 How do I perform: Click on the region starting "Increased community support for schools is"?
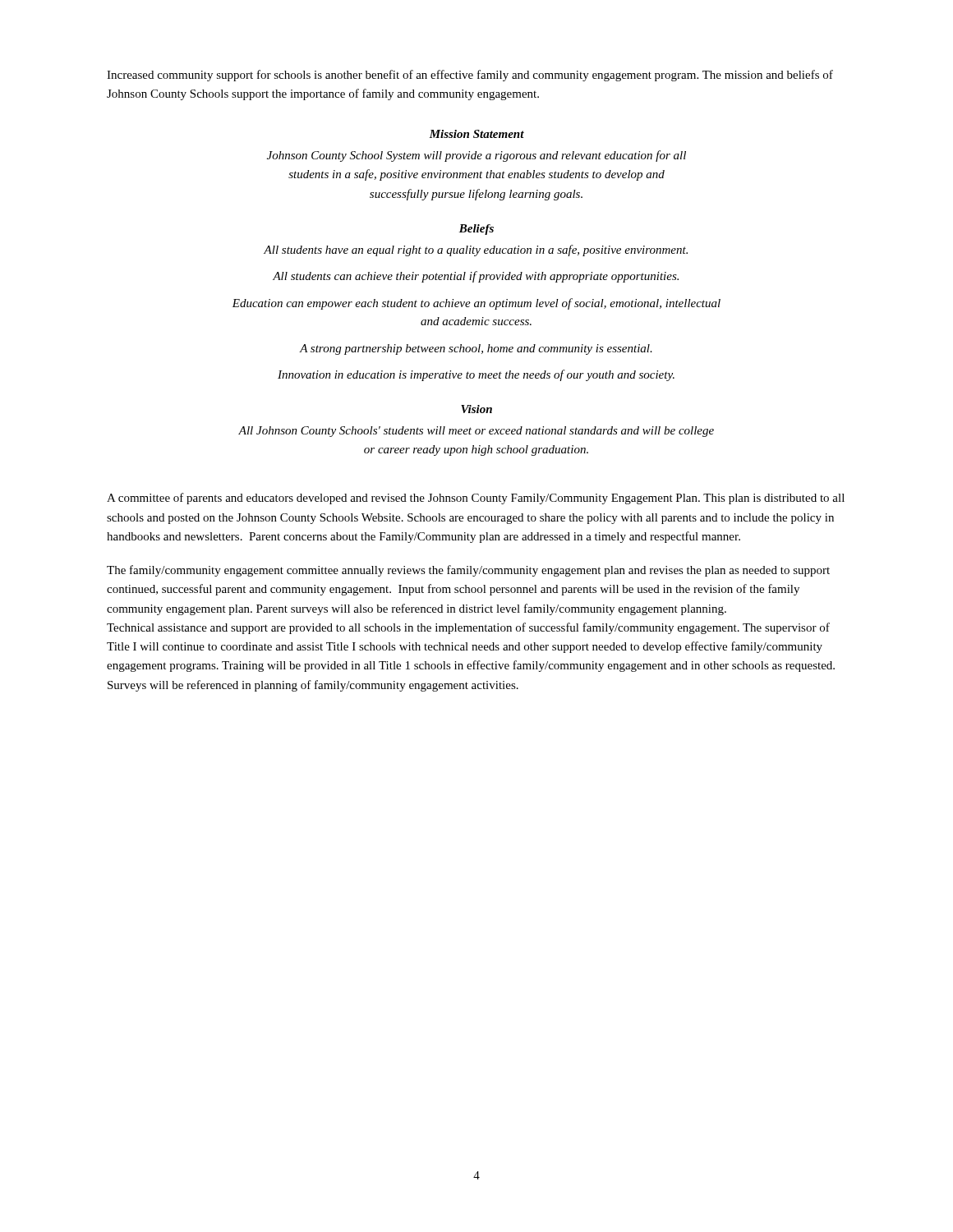pos(470,84)
